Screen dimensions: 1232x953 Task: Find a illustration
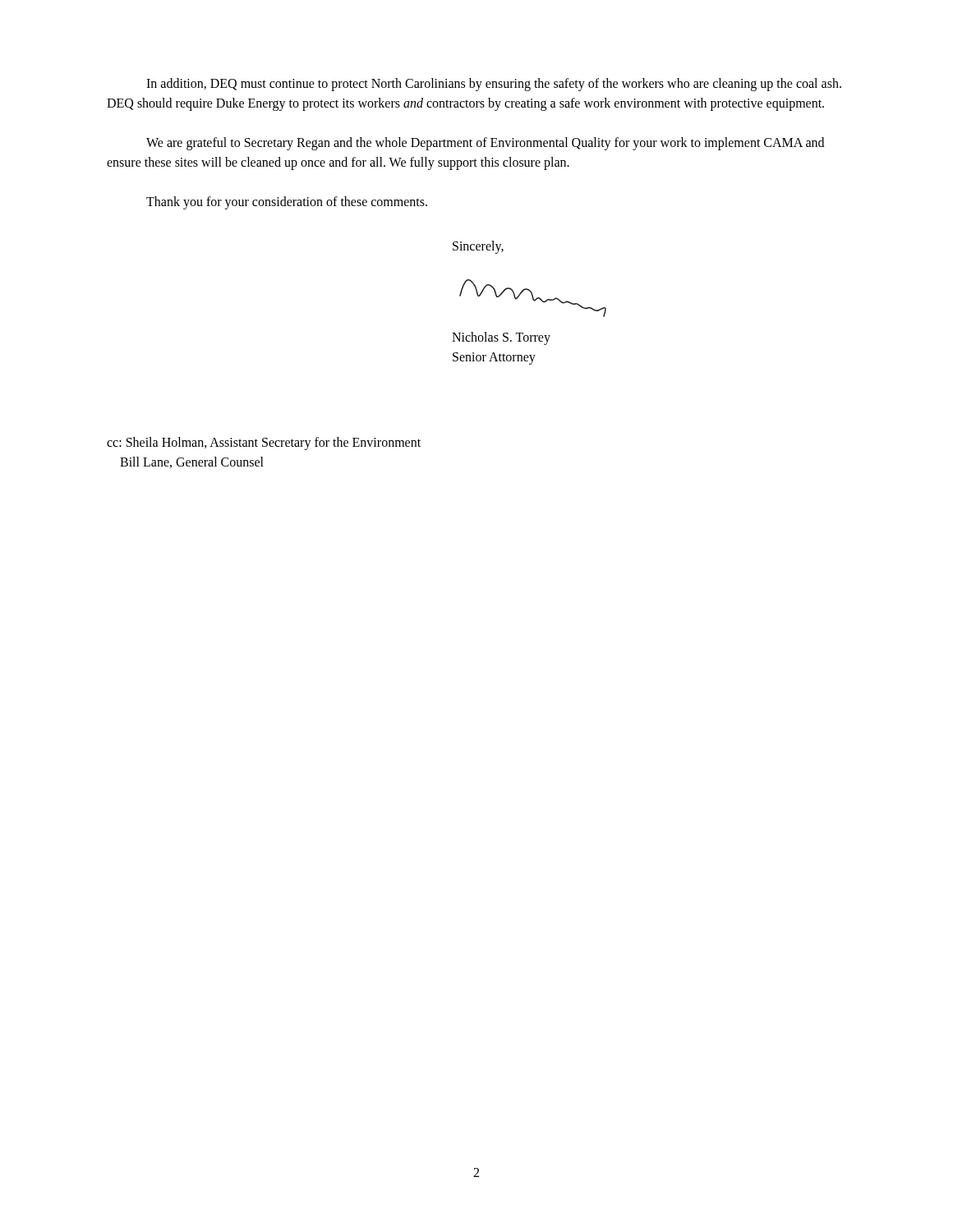[649, 294]
